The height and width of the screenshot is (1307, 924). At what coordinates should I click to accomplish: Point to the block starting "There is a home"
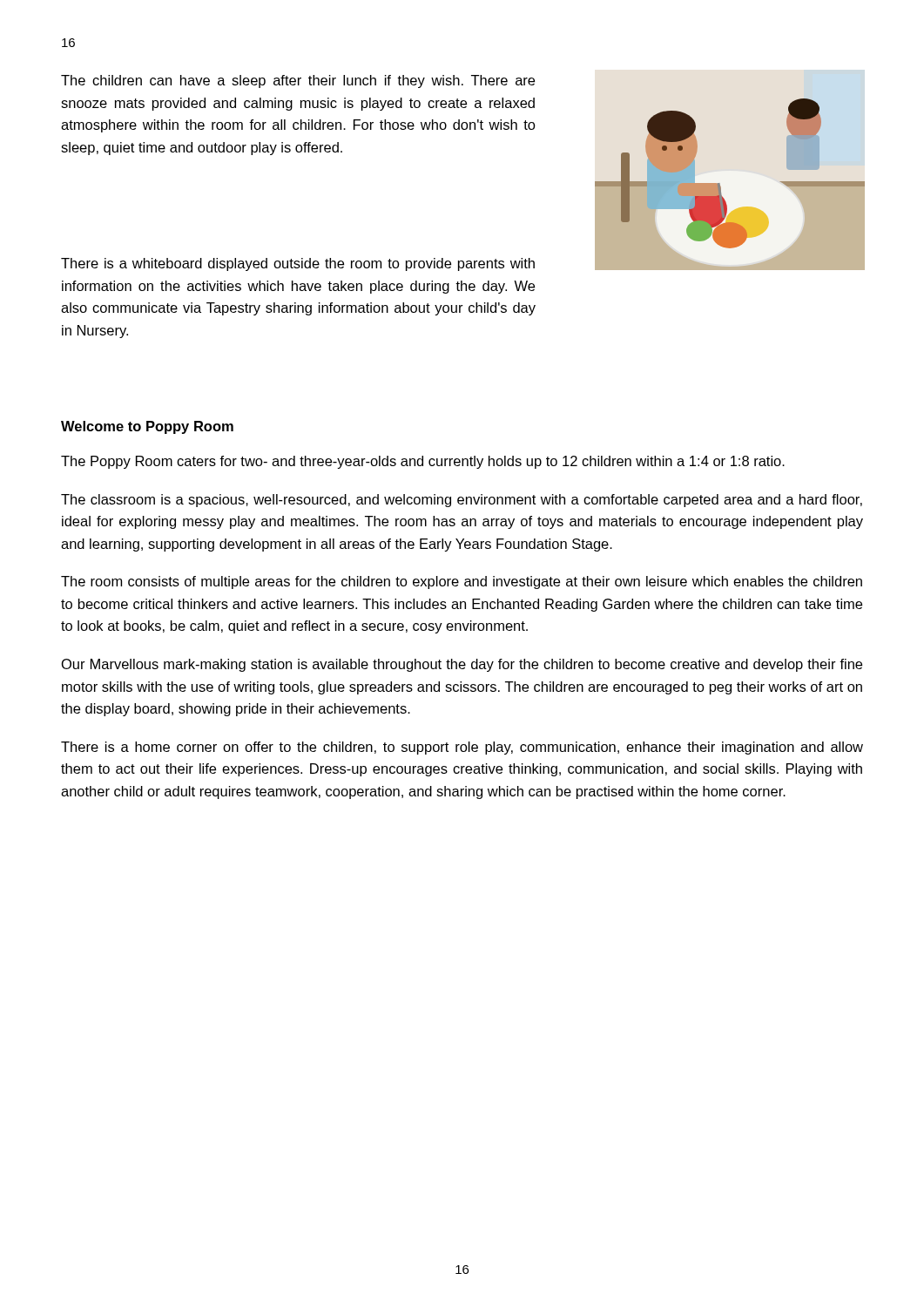tap(462, 769)
